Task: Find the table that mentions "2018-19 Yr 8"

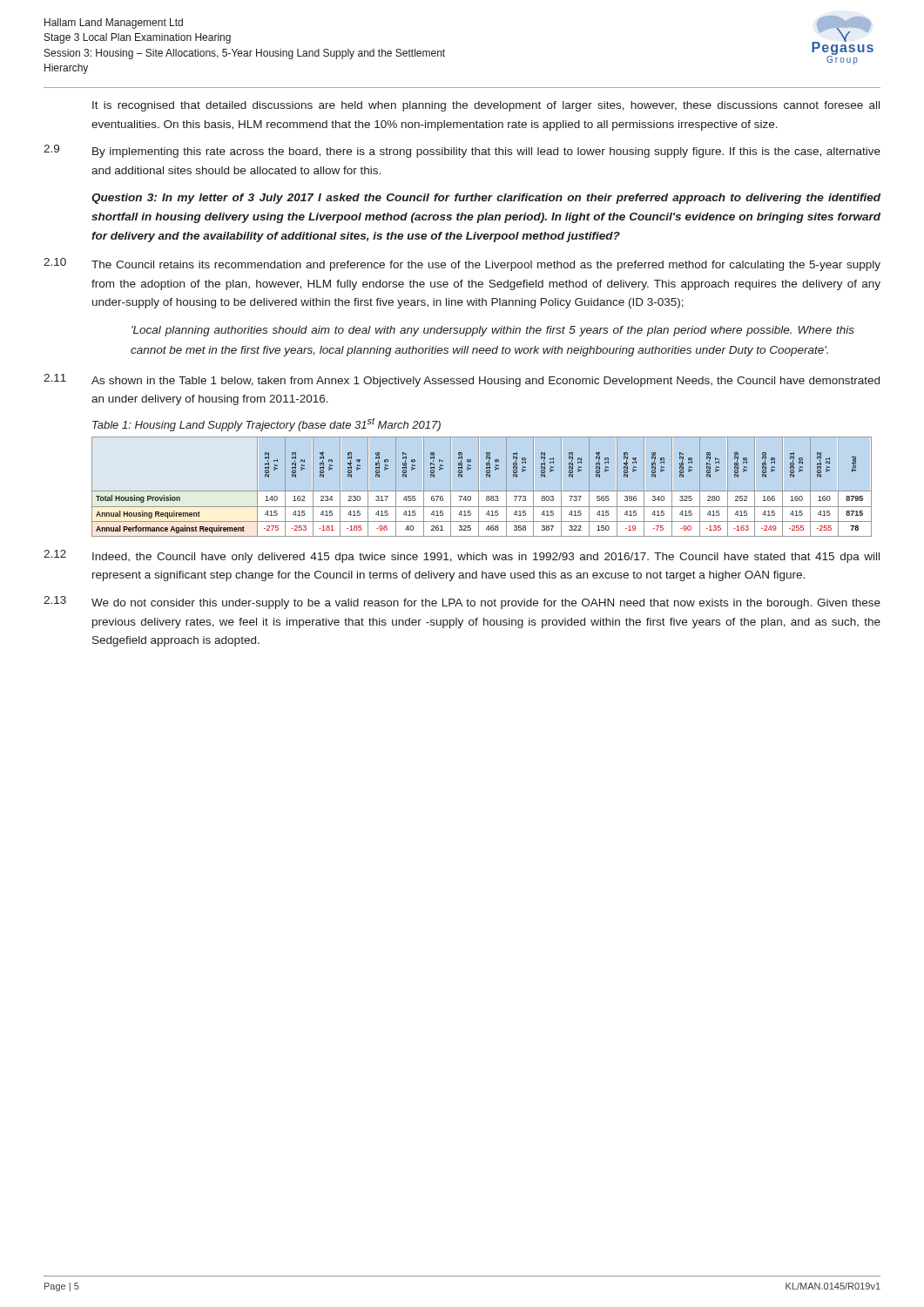Action: pos(482,487)
